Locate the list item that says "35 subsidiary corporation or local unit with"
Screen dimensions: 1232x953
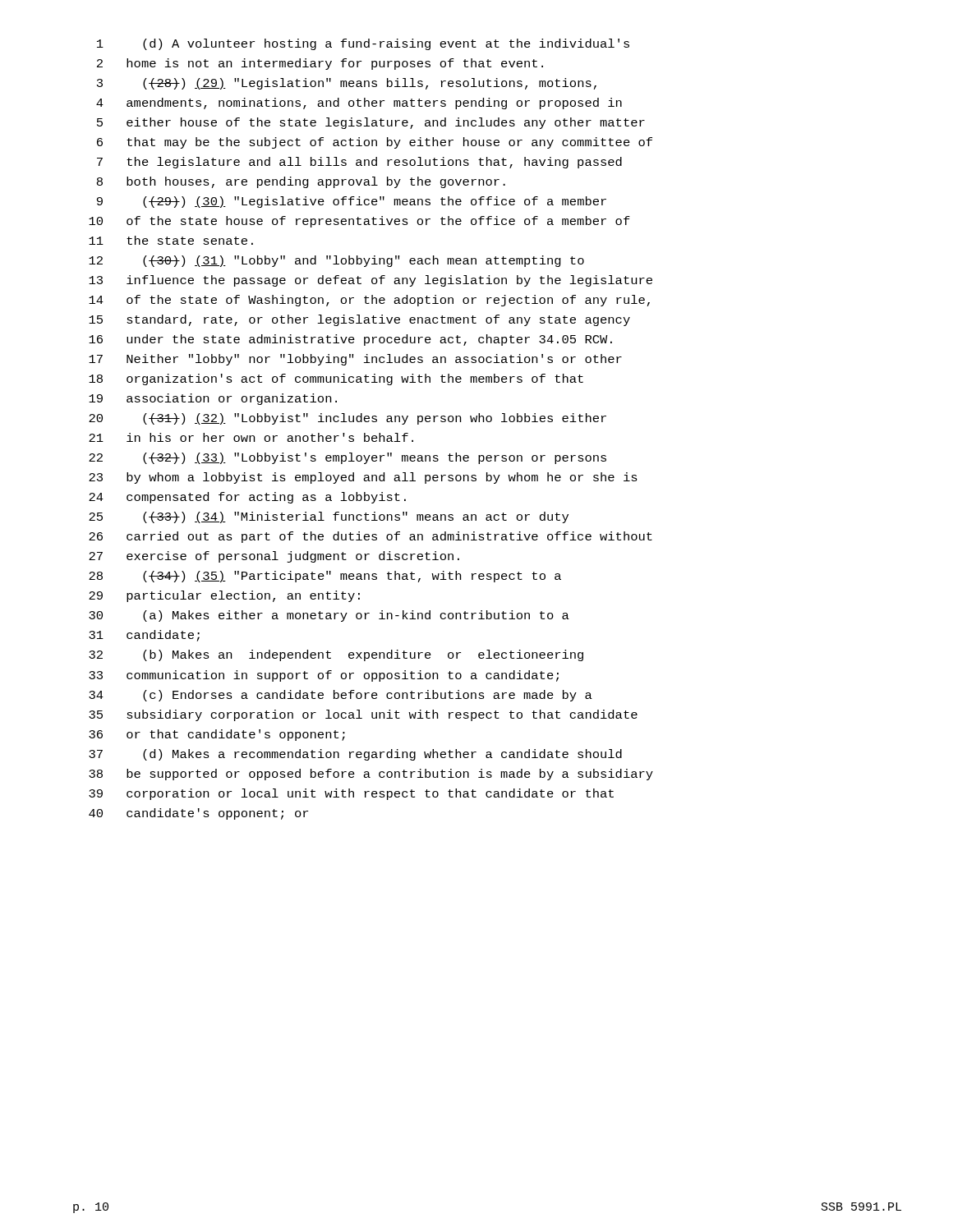pyautogui.click(x=487, y=715)
